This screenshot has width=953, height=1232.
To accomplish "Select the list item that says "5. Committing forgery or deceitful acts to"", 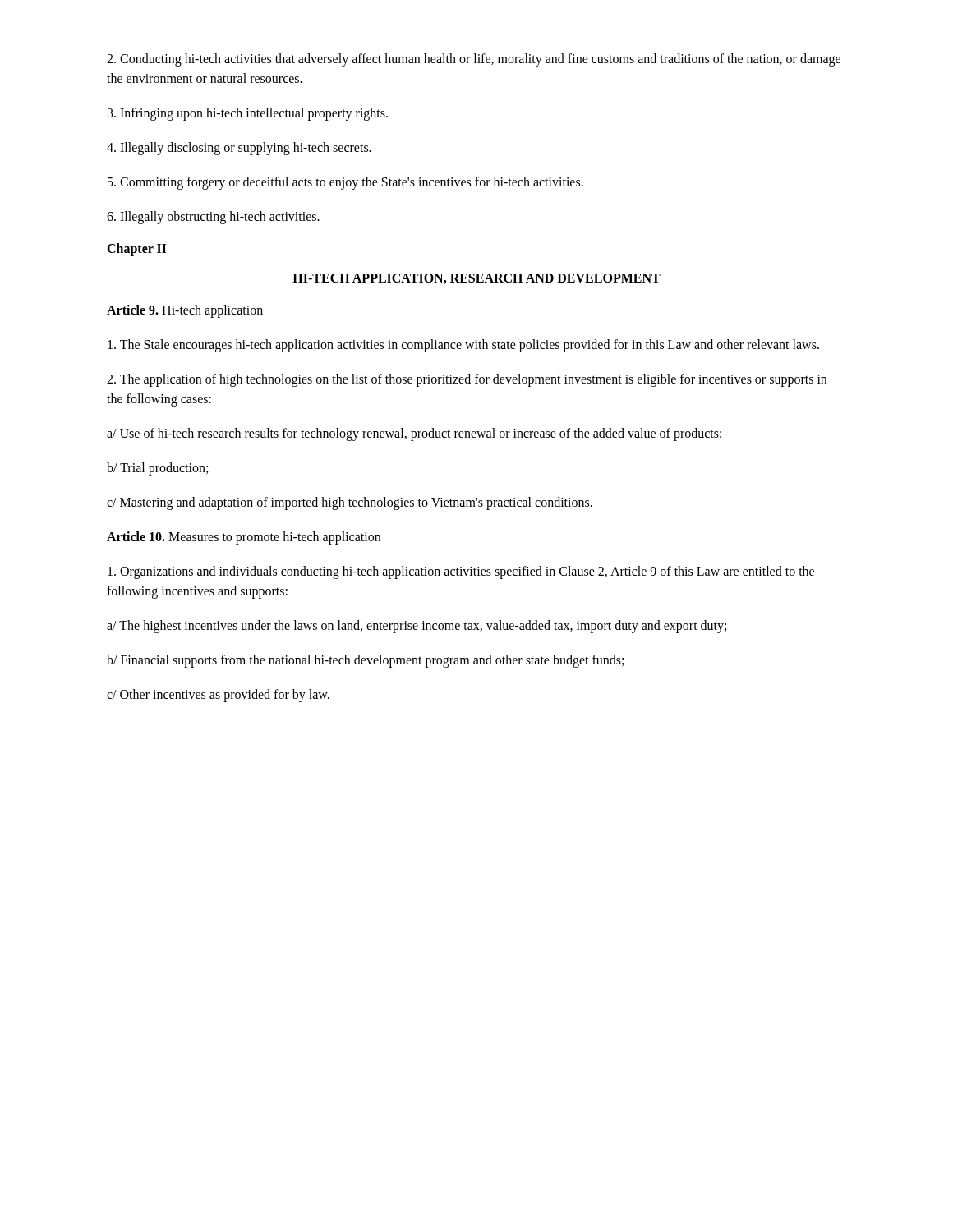I will (x=345, y=182).
